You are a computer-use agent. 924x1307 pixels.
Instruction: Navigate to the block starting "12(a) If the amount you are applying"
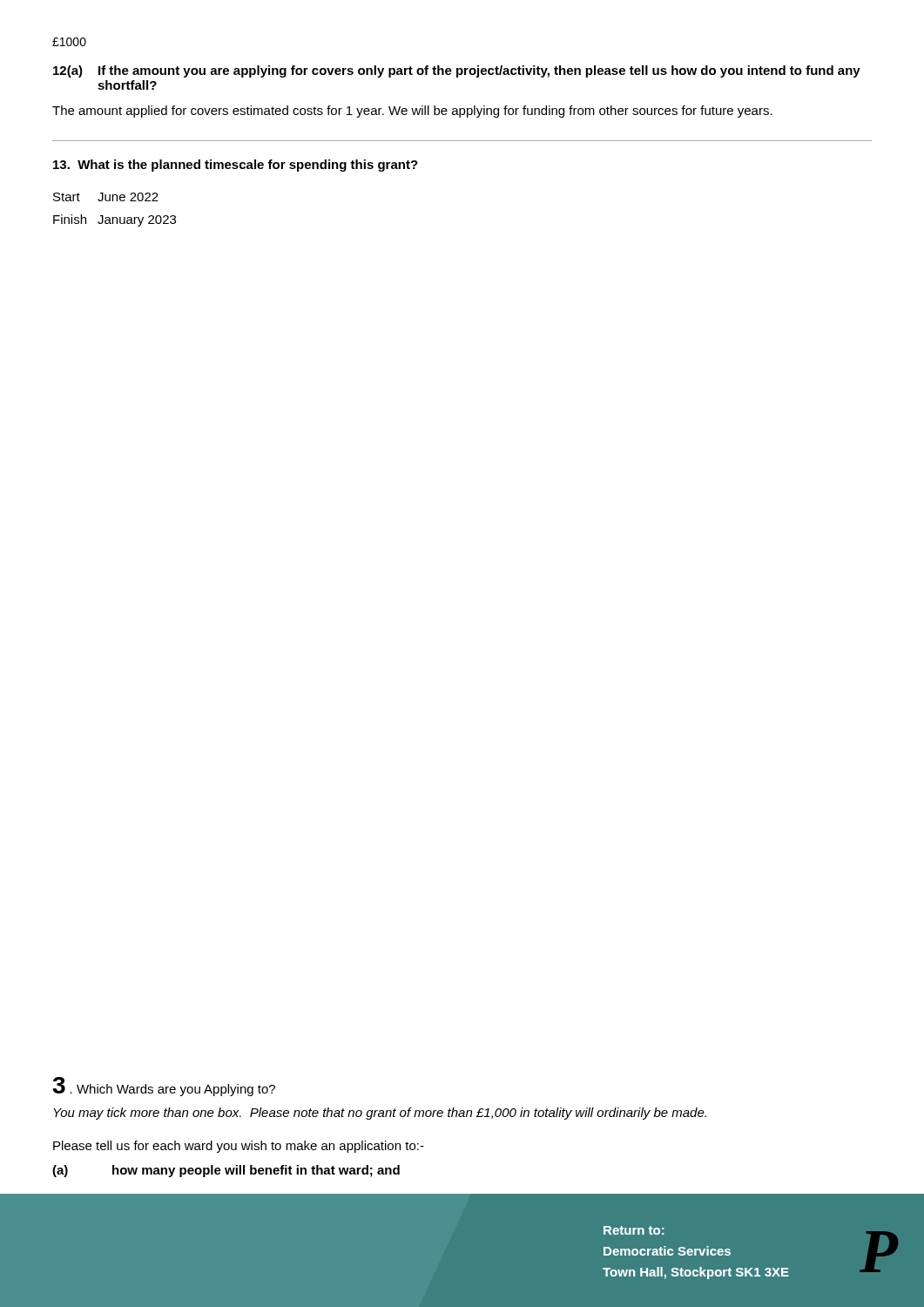[x=462, y=78]
